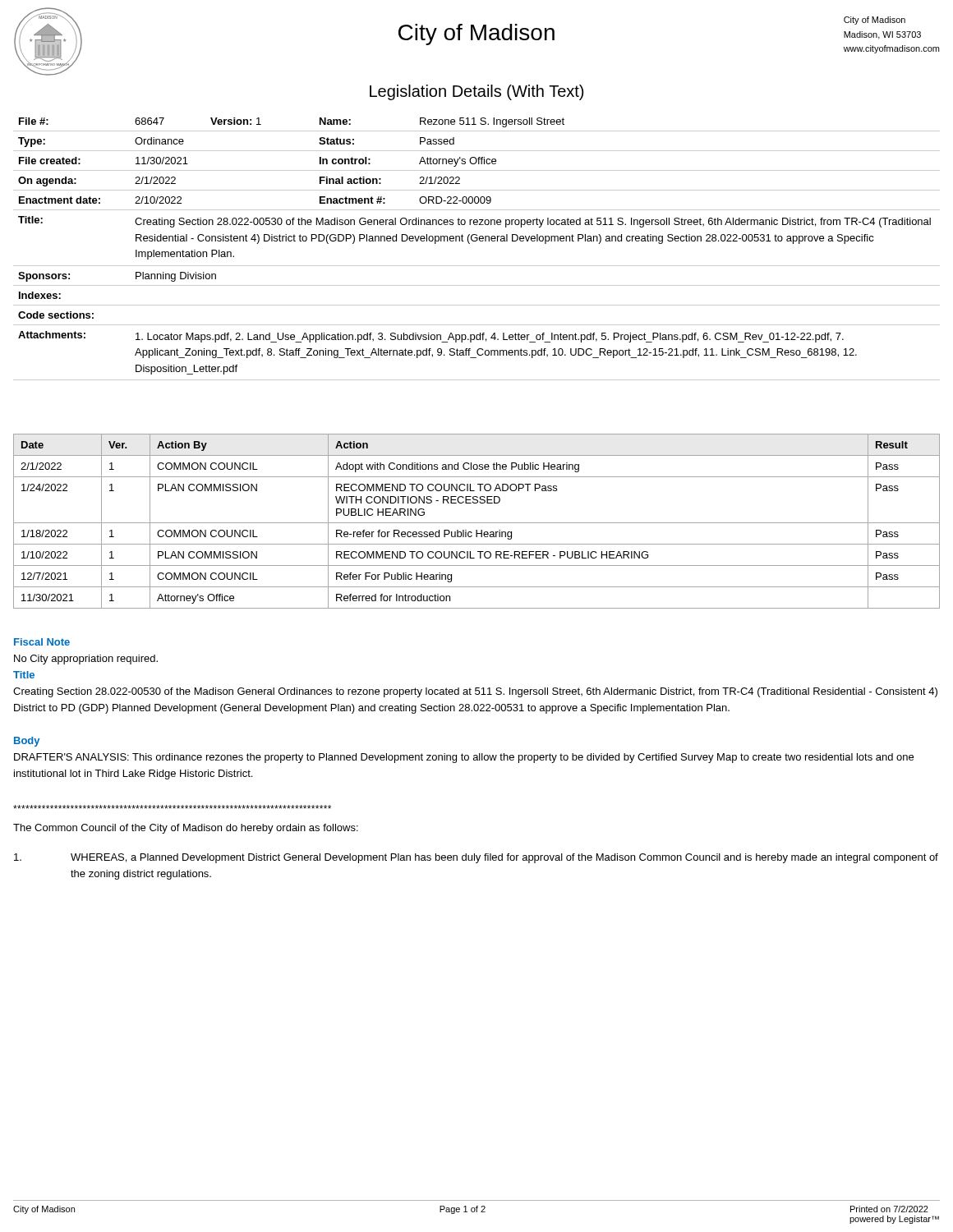Locate the table with the text "RECOMMEND TO COUNCIL TO ADOPT"
Viewport: 953px width, 1232px height.
pos(476,521)
